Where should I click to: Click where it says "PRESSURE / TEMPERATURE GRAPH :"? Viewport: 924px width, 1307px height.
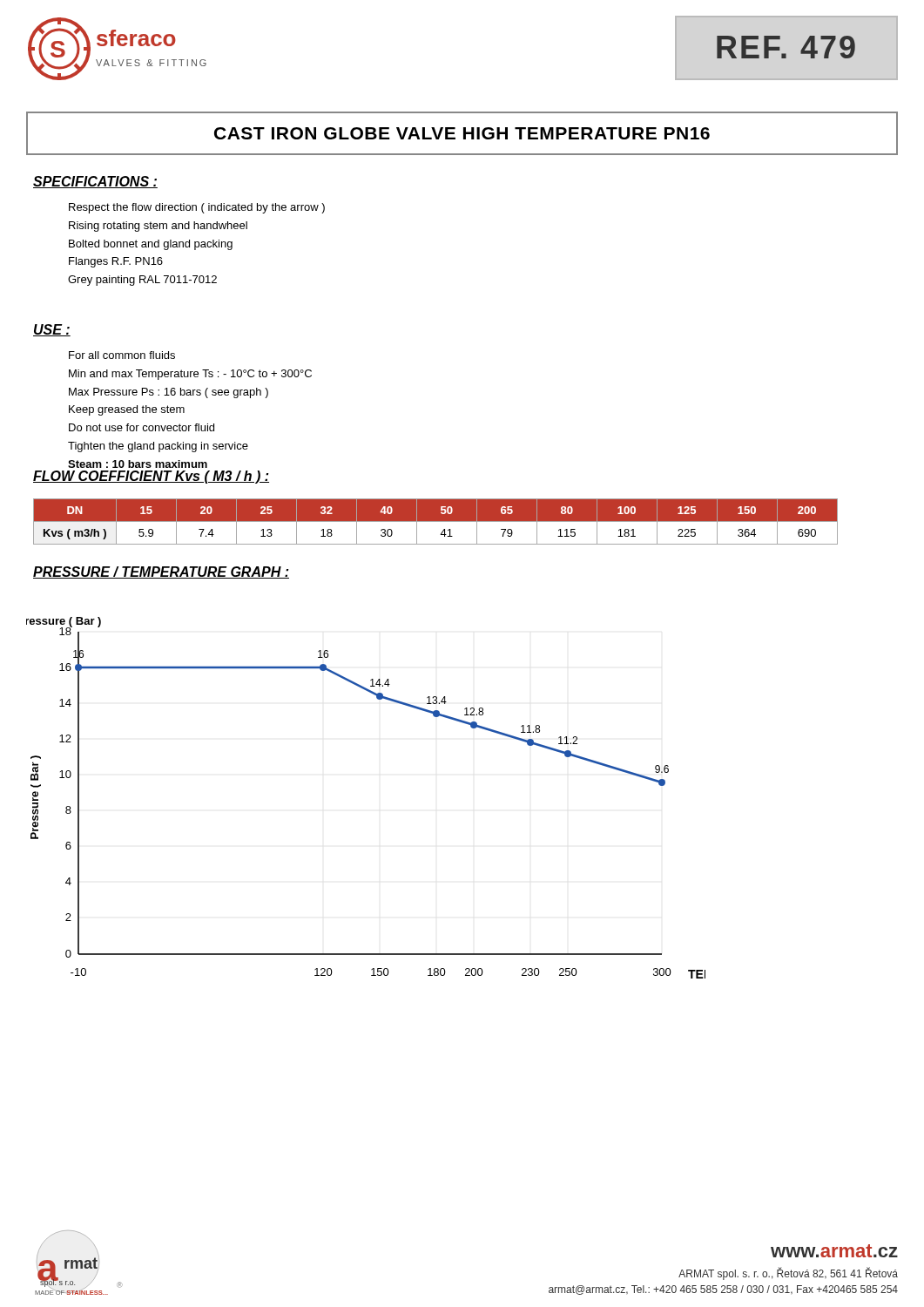pos(161,572)
